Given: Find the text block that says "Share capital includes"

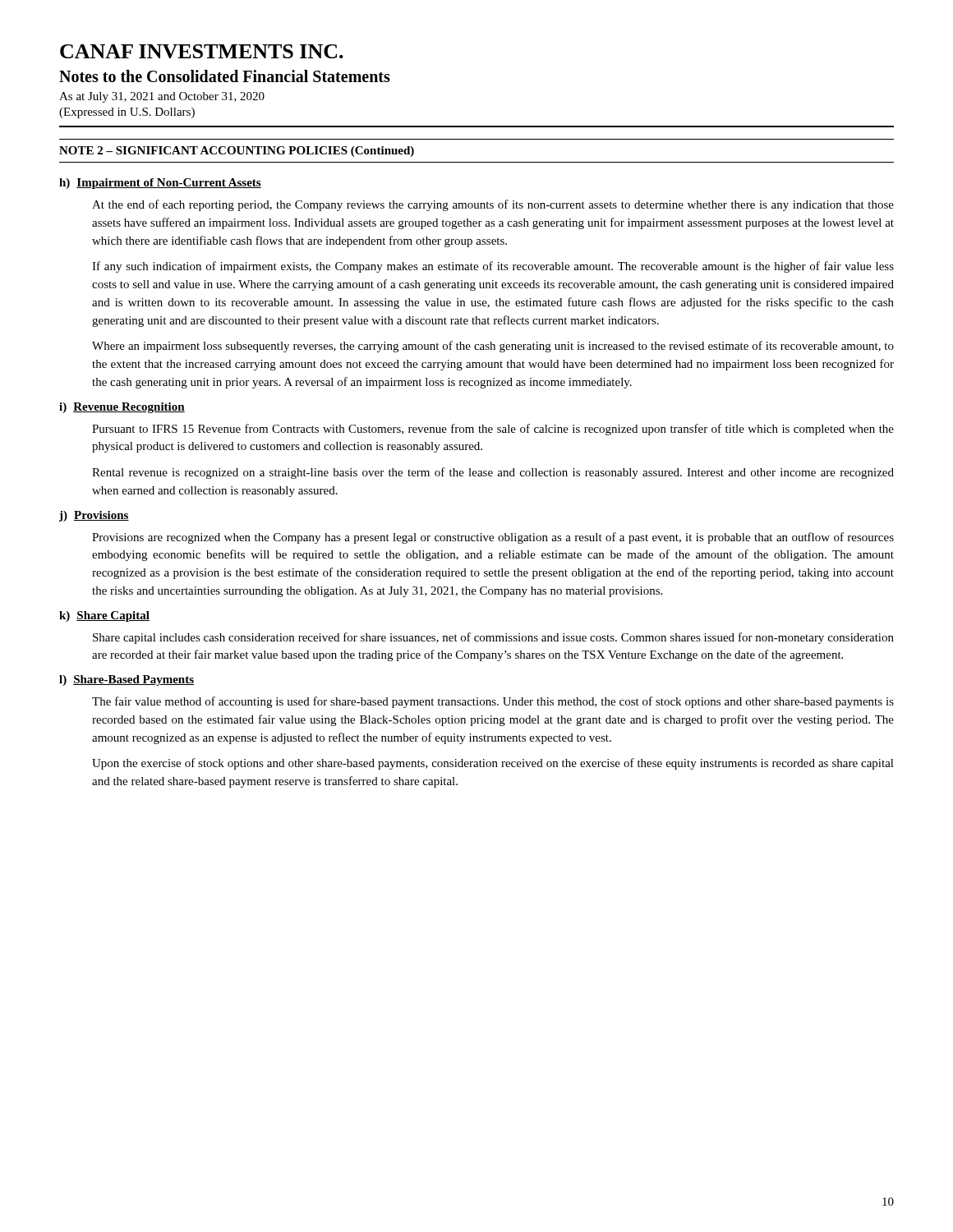Looking at the screenshot, I should point(493,646).
